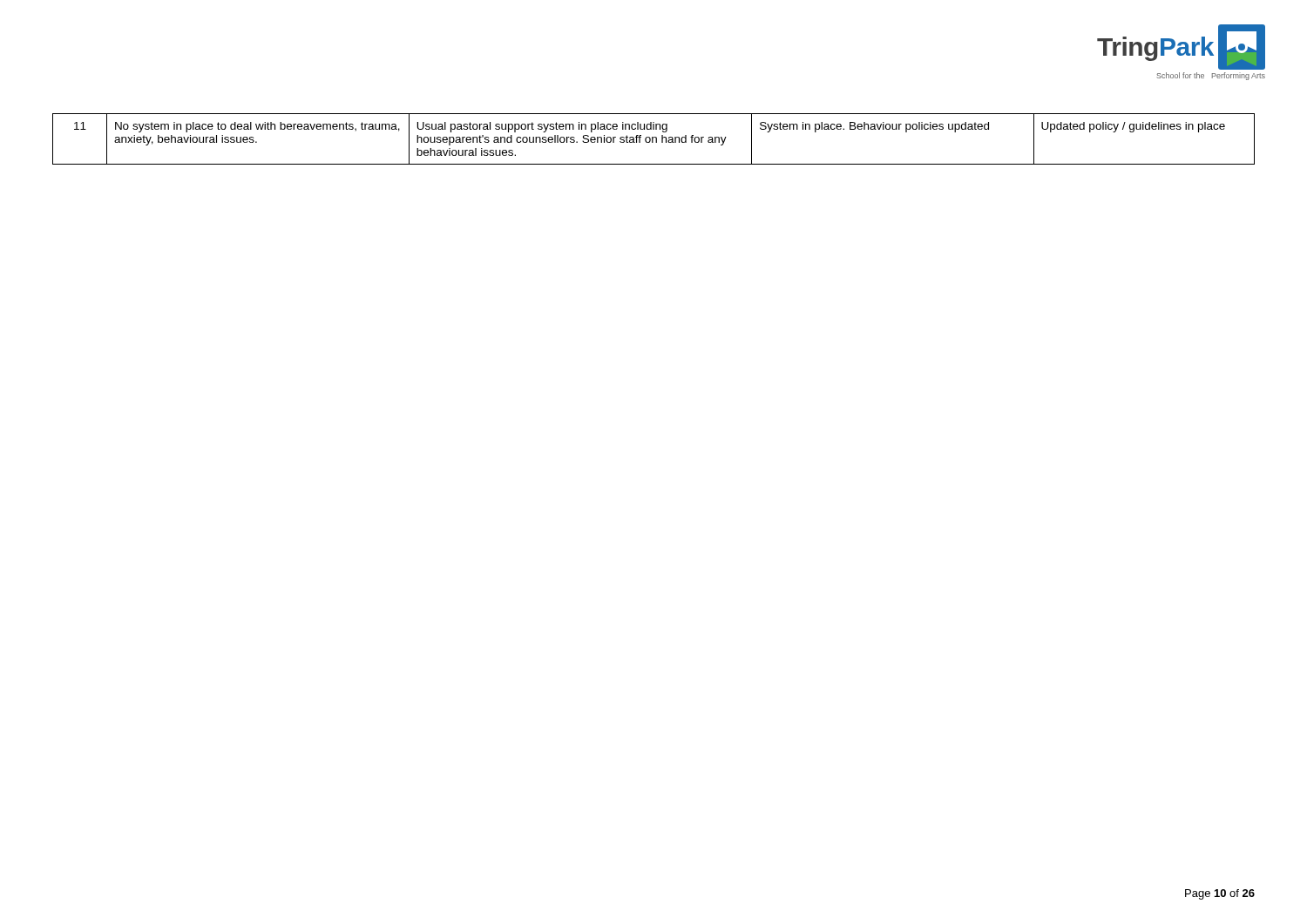Locate the table with the text "Updated policy / guidelines"
Image resolution: width=1307 pixels, height=924 pixels.
click(x=654, y=139)
